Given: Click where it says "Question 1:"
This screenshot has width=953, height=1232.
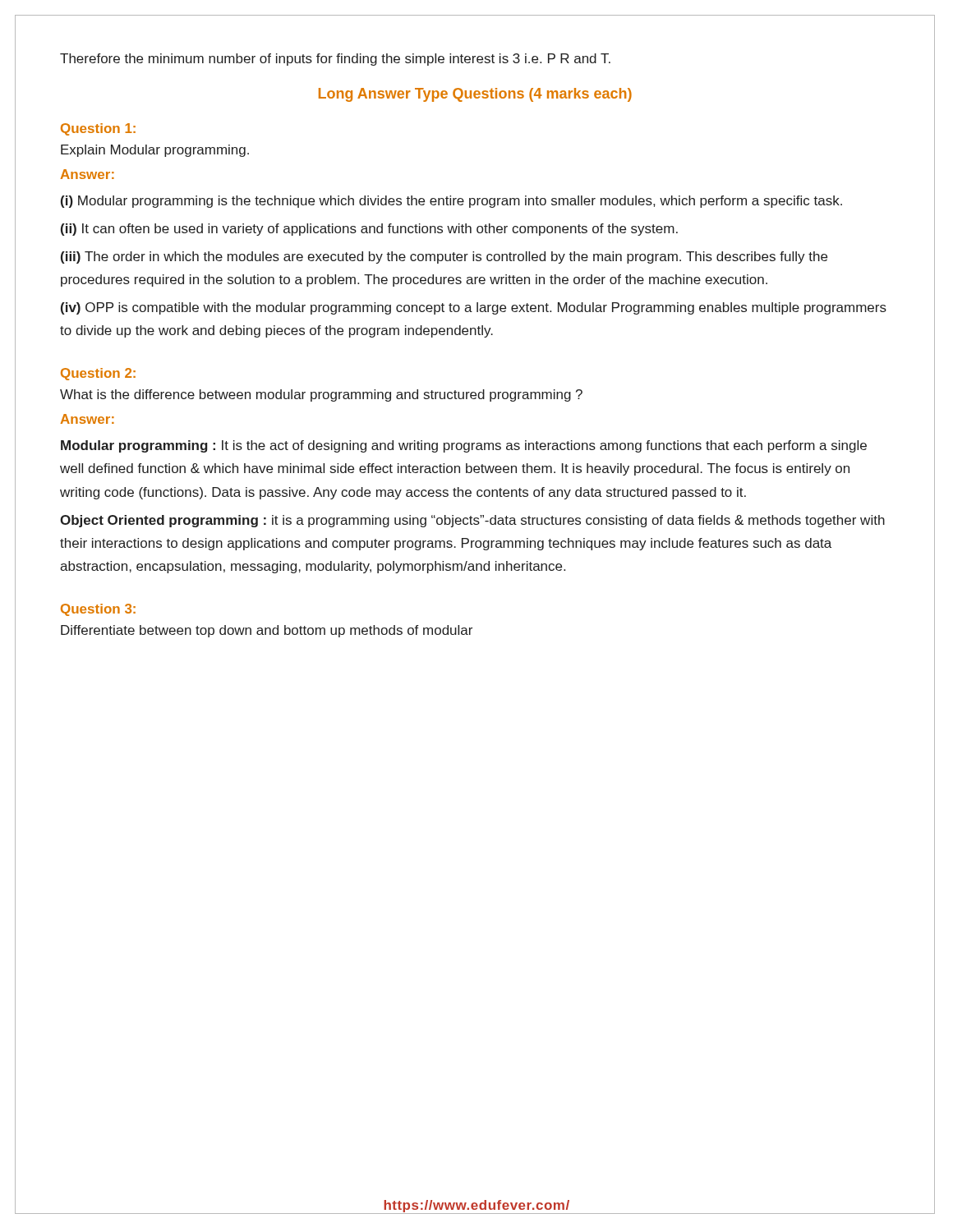Looking at the screenshot, I should pyautogui.click(x=98, y=129).
